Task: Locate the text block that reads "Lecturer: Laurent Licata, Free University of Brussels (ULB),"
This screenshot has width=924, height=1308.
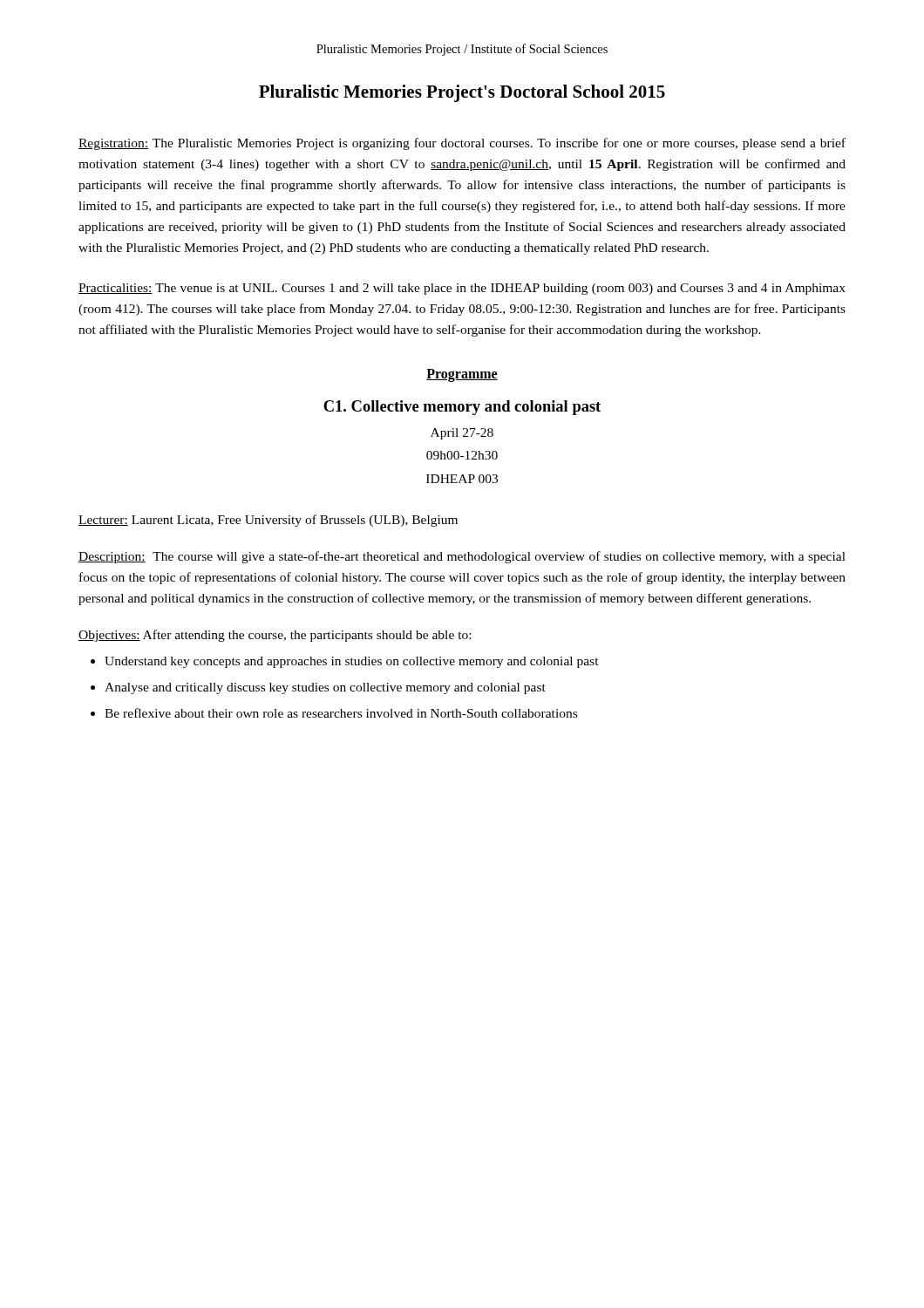Action: pos(268,519)
